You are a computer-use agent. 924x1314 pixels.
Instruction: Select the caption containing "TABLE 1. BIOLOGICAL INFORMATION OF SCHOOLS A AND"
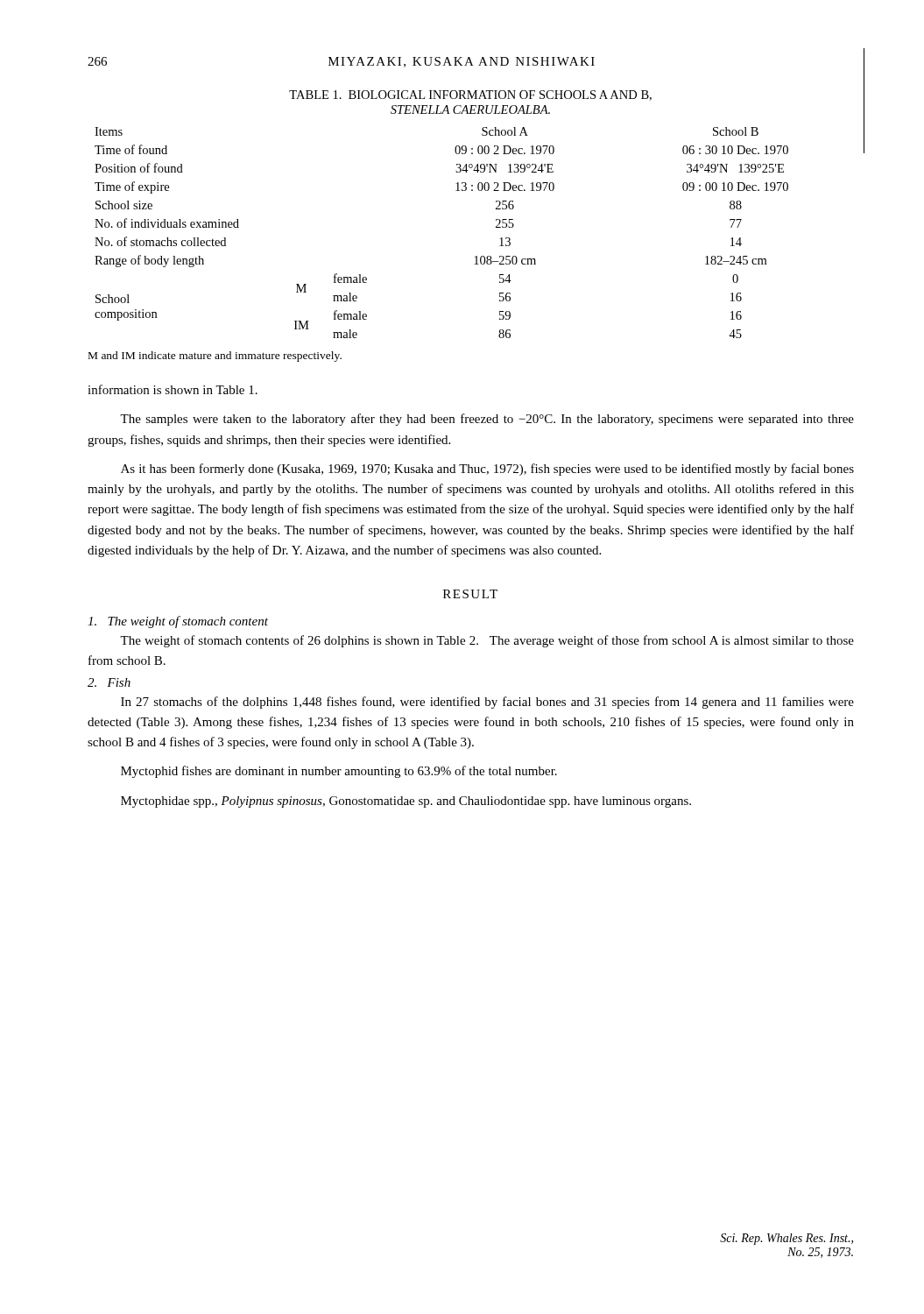click(x=471, y=102)
